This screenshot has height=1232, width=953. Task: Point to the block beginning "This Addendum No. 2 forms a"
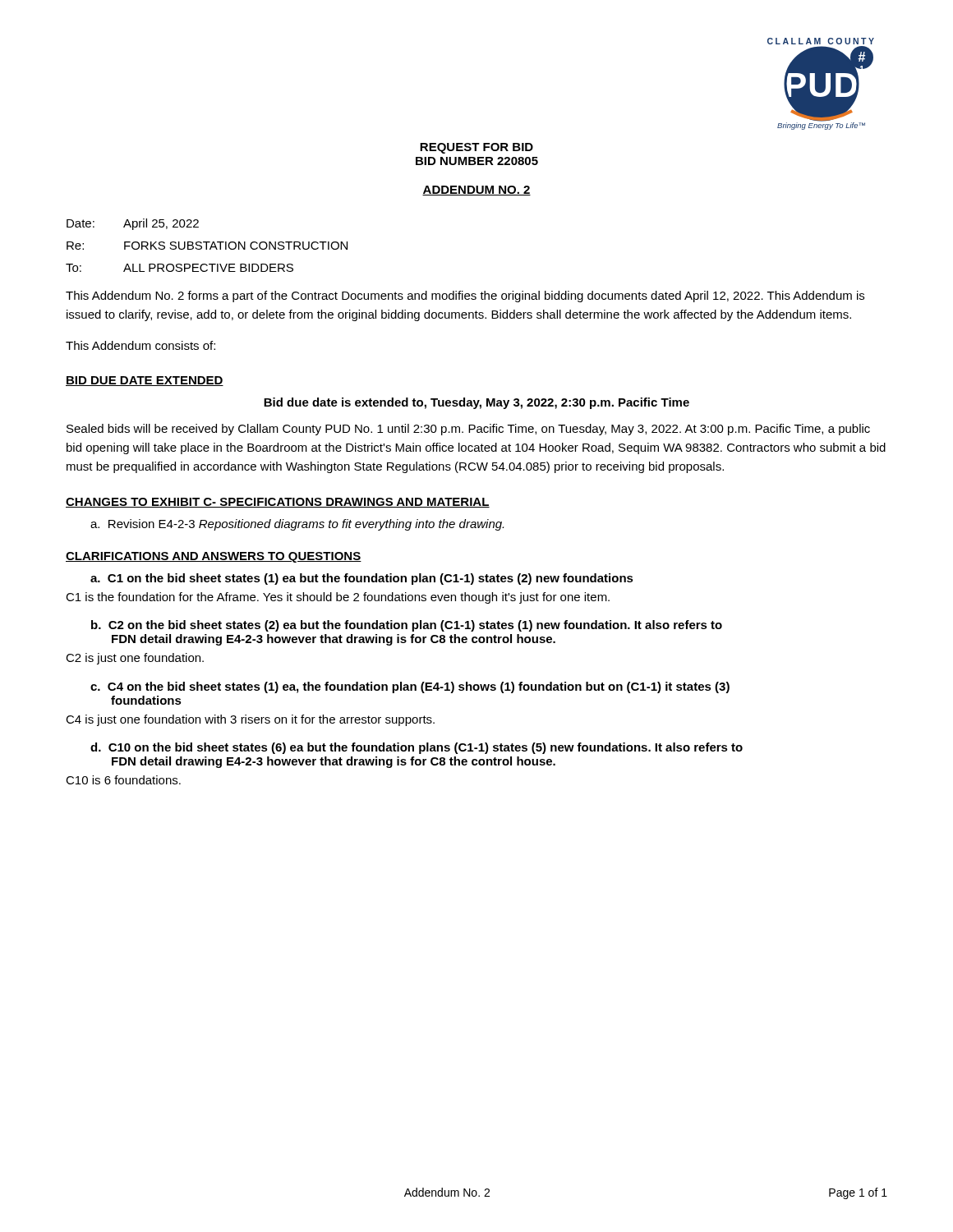point(465,305)
